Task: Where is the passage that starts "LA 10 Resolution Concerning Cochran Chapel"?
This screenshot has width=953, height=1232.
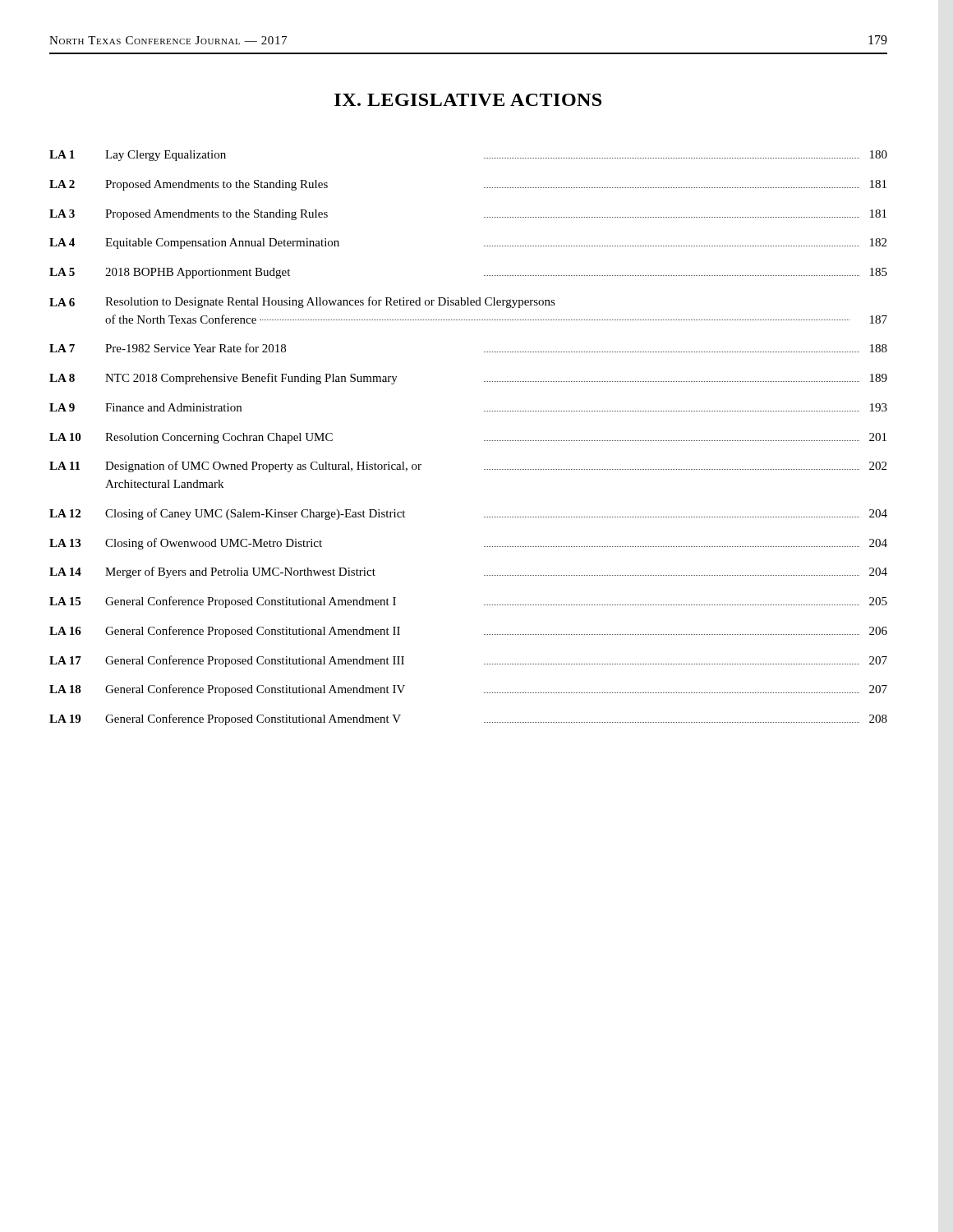Action: (x=57, y=439)
